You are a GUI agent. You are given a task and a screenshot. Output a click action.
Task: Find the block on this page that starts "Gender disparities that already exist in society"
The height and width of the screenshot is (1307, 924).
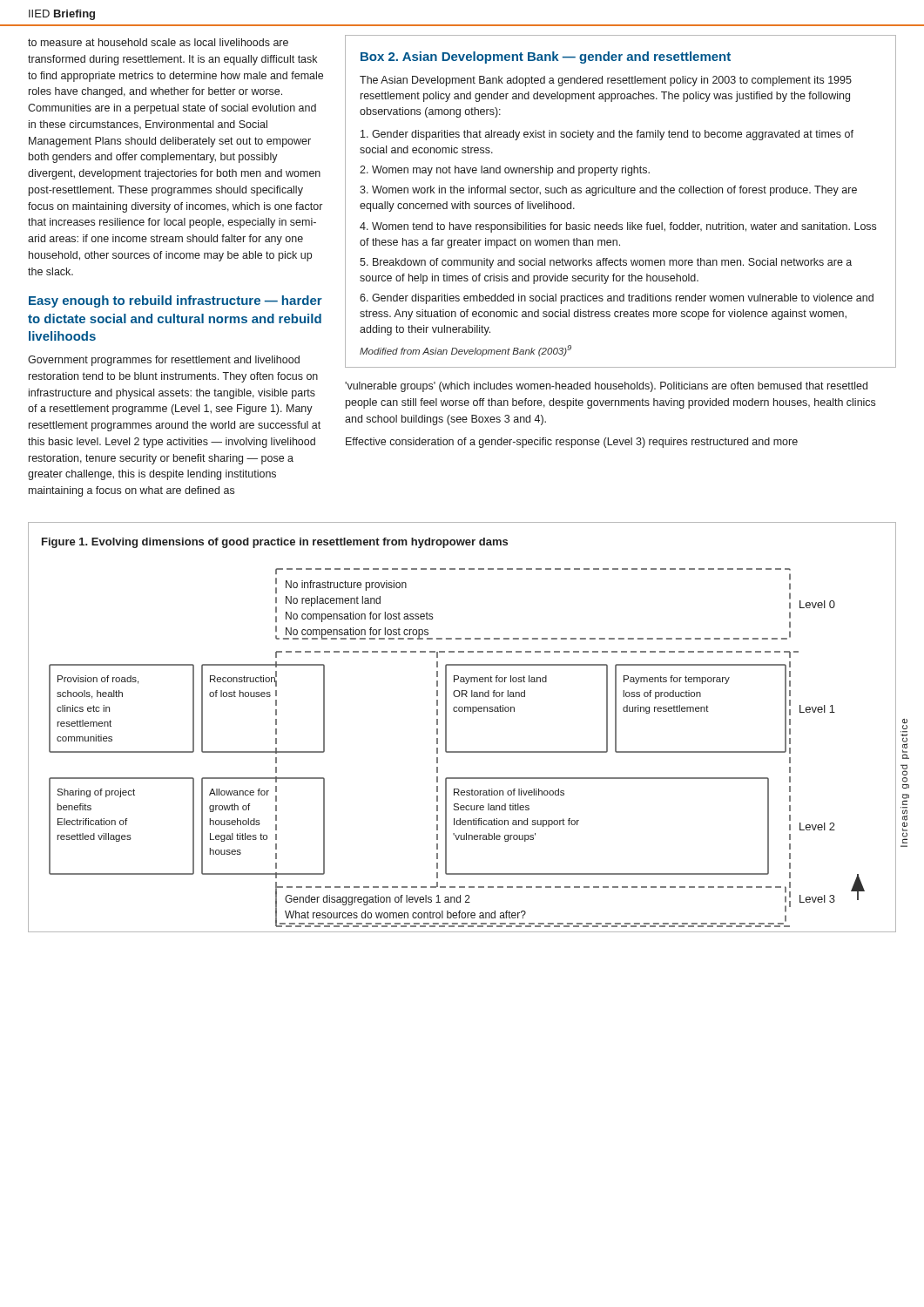[607, 142]
